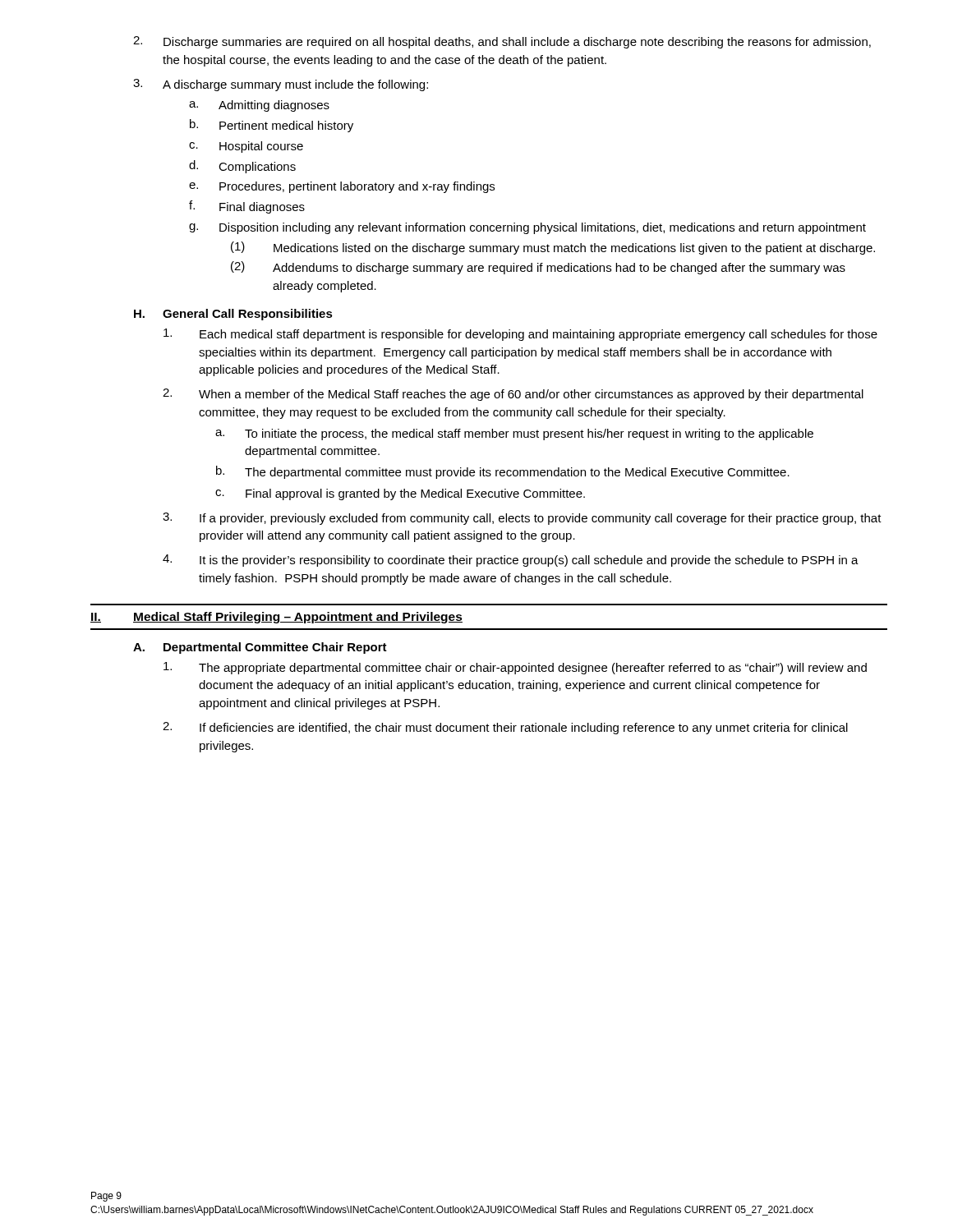Locate the block of text that opens with "e. Procedures, pertinent"

[x=342, y=187]
